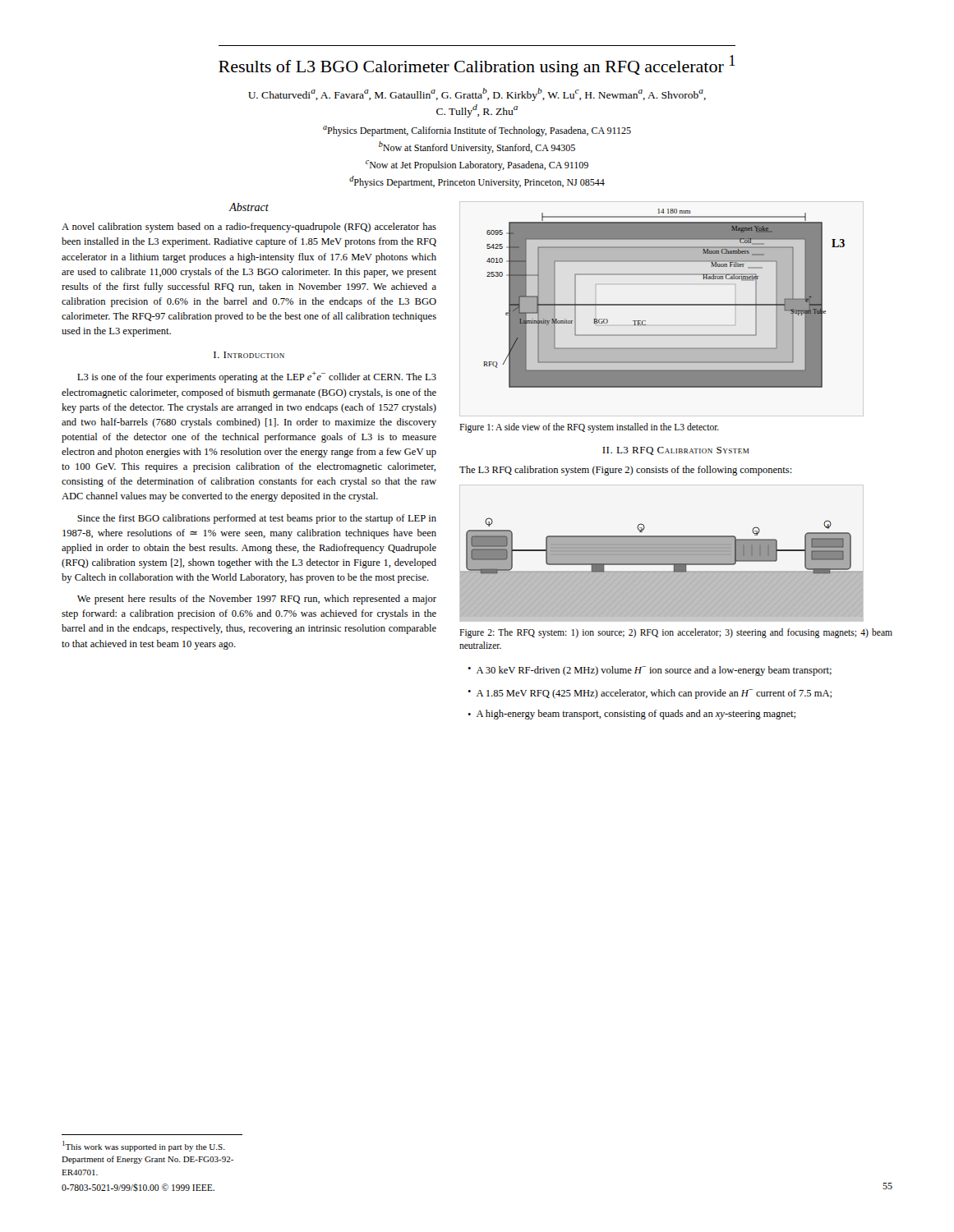Image resolution: width=954 pixels, height=1232 pixels.
Task: Point to the block beginning "• A 30 keV"
Action: tap(650, 669)
